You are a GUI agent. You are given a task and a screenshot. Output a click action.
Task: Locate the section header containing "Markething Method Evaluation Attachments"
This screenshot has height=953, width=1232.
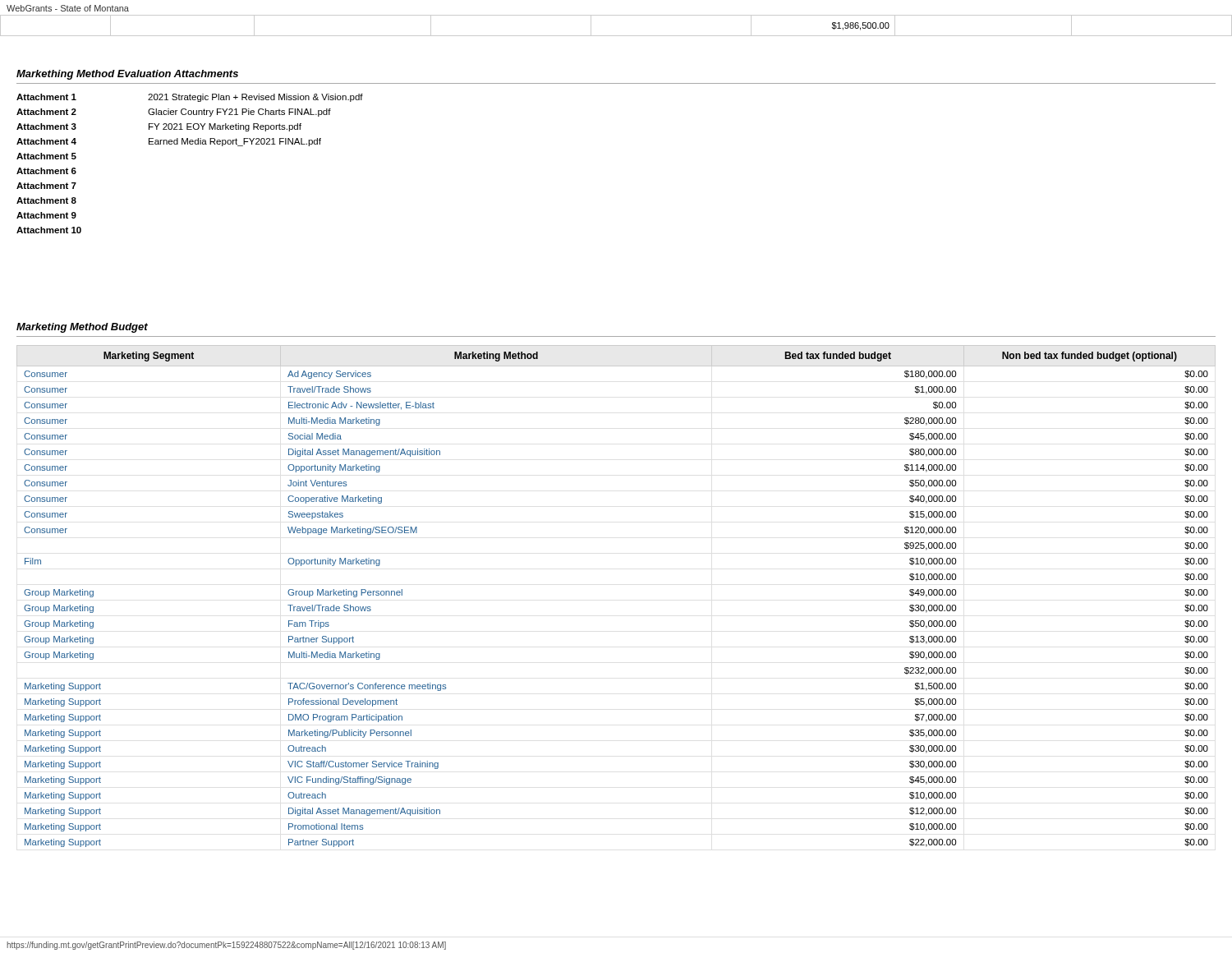pyautogui.click(x=127, y=74)
